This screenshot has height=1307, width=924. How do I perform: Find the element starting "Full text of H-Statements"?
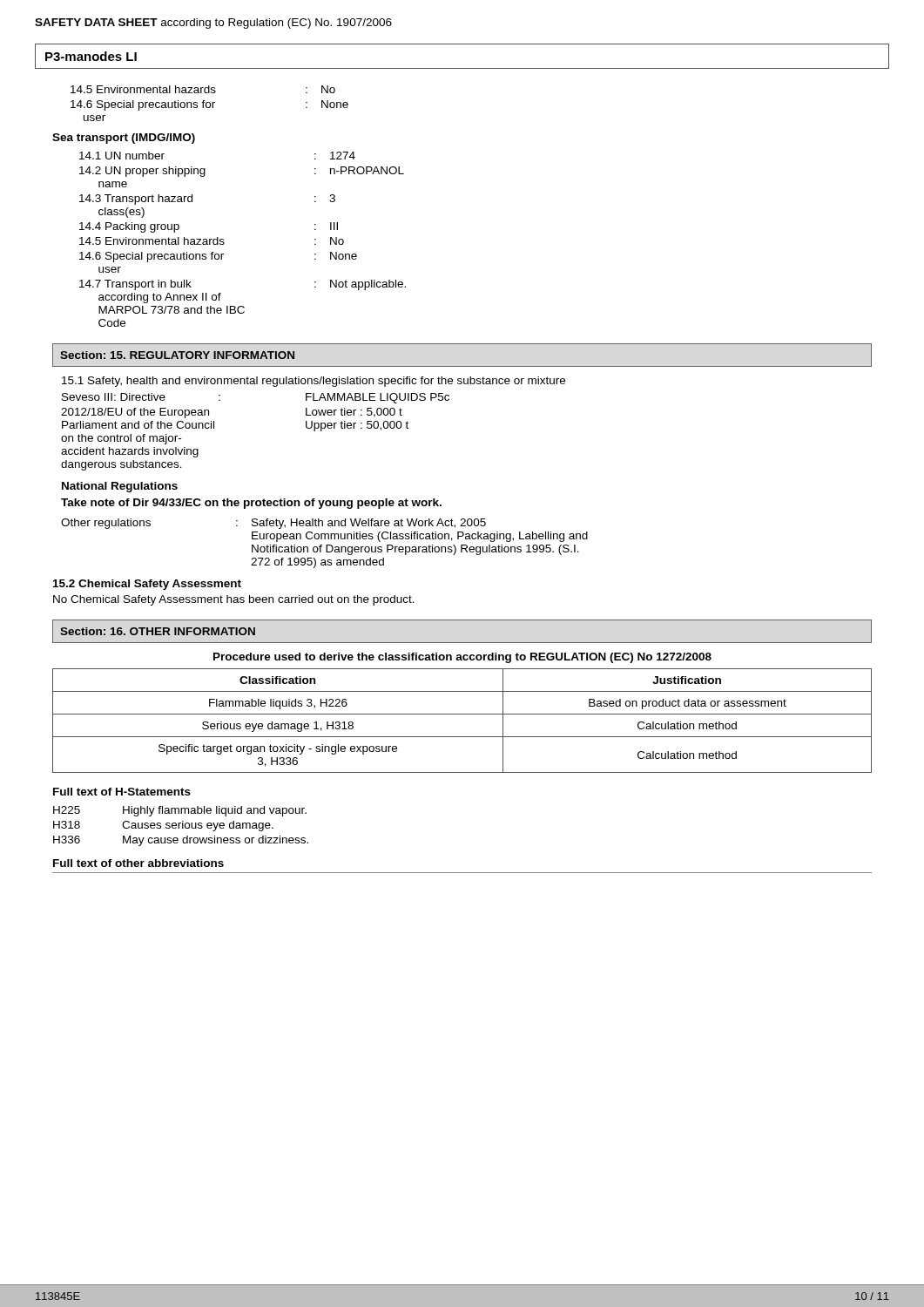click(x=122, y=792)
